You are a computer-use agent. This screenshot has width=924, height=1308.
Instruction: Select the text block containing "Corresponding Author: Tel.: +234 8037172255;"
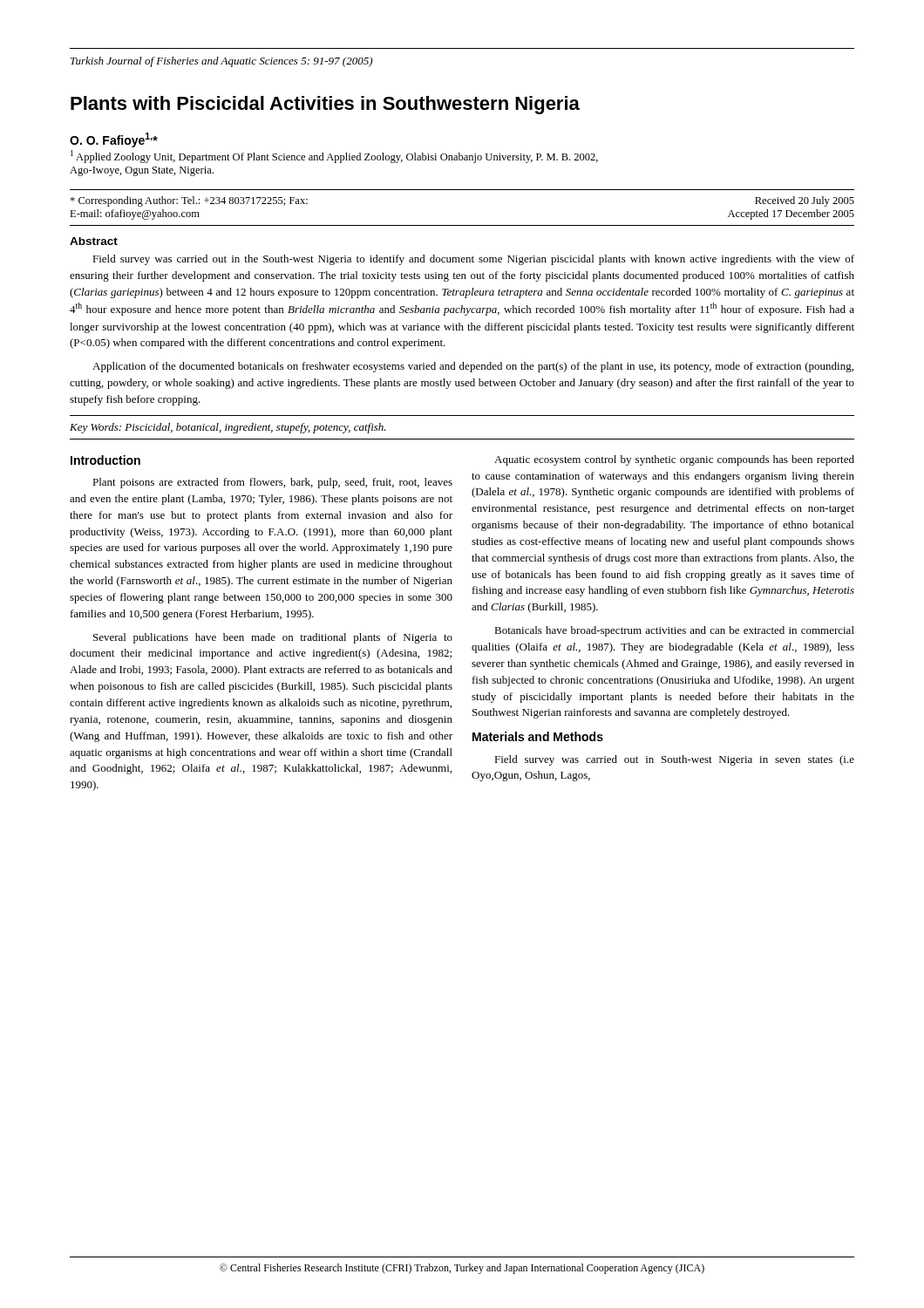185,201
